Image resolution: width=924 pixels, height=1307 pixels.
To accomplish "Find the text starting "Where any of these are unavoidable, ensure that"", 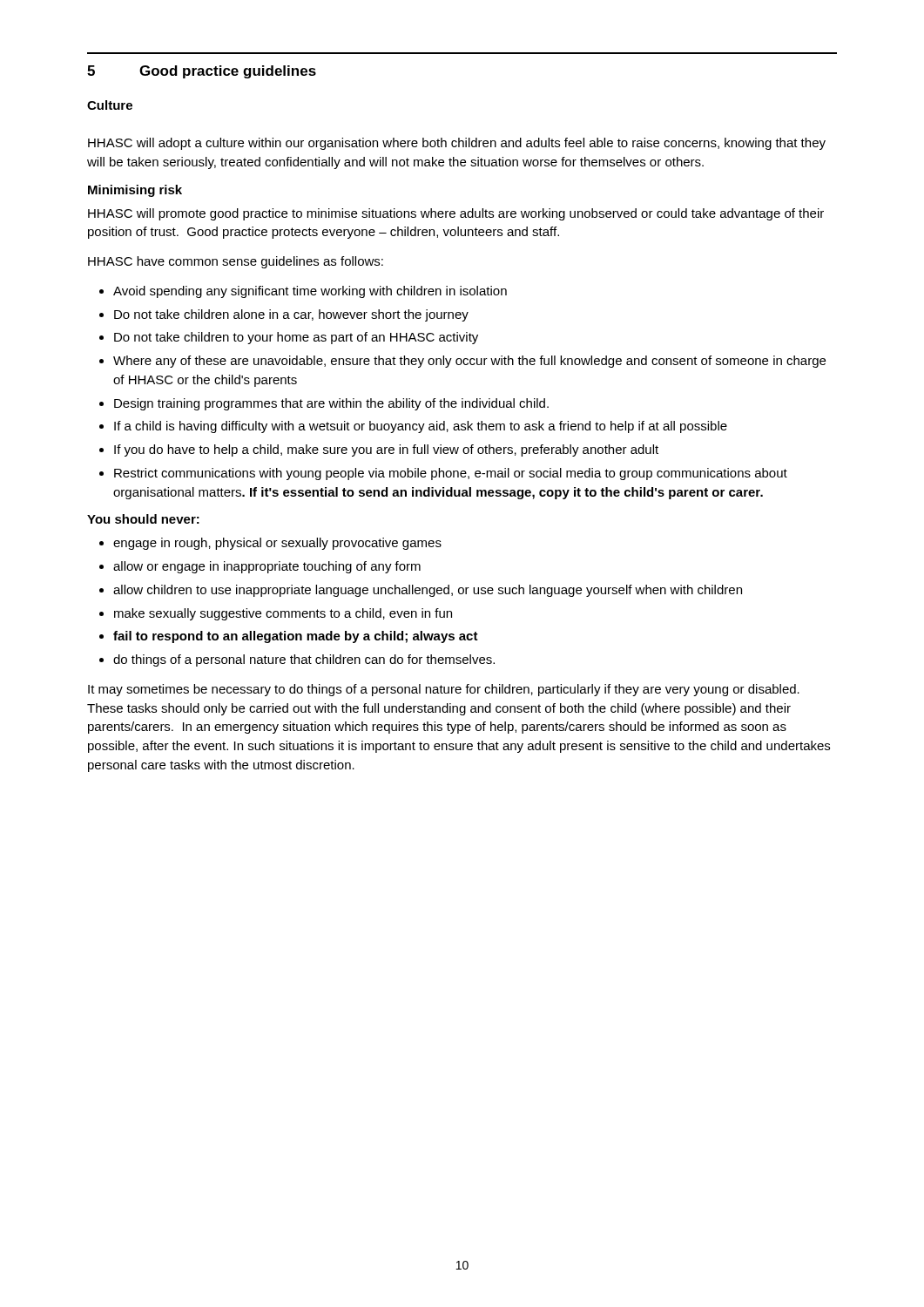I will tap(470, 370).
